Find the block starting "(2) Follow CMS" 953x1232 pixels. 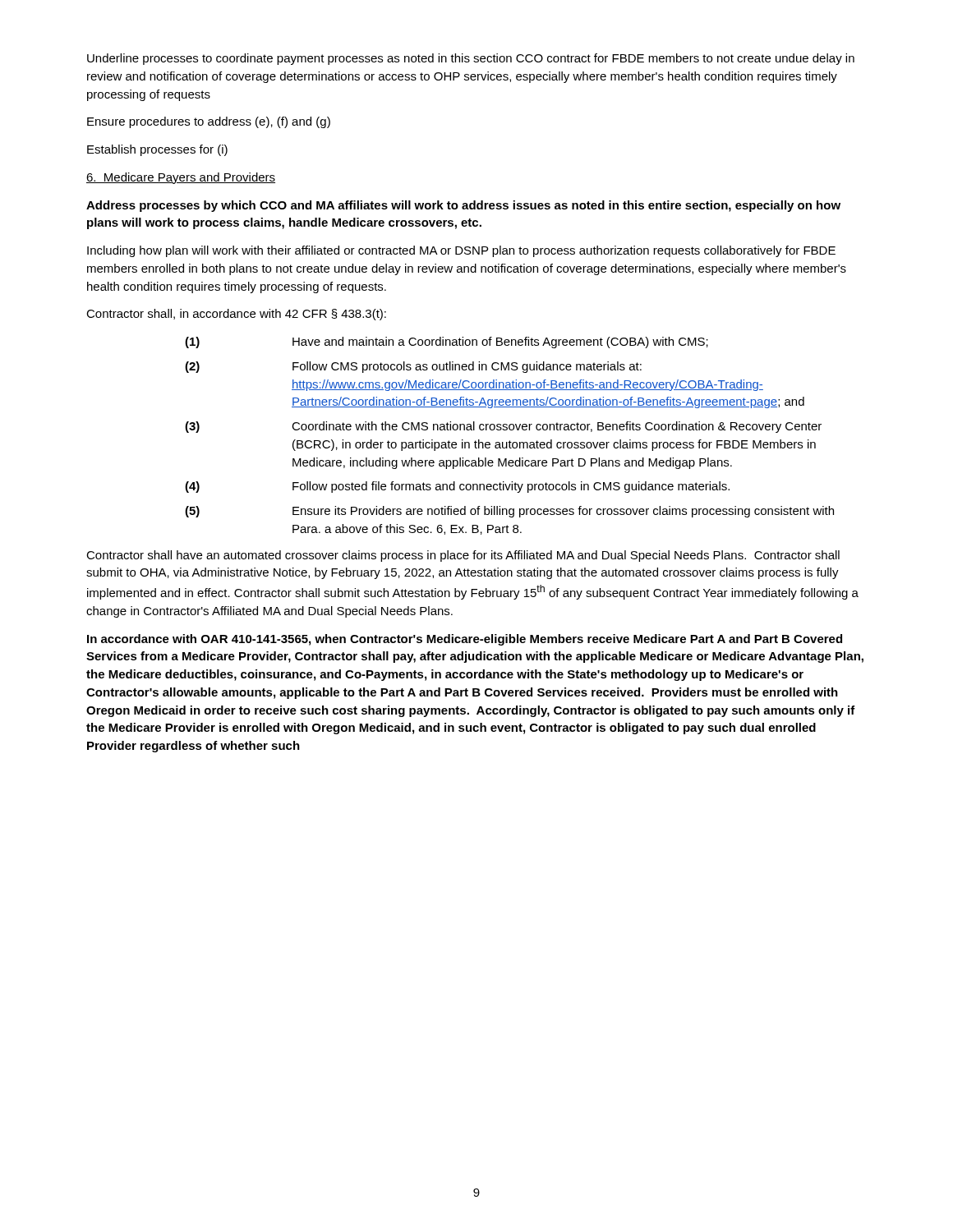pos(476,384)
